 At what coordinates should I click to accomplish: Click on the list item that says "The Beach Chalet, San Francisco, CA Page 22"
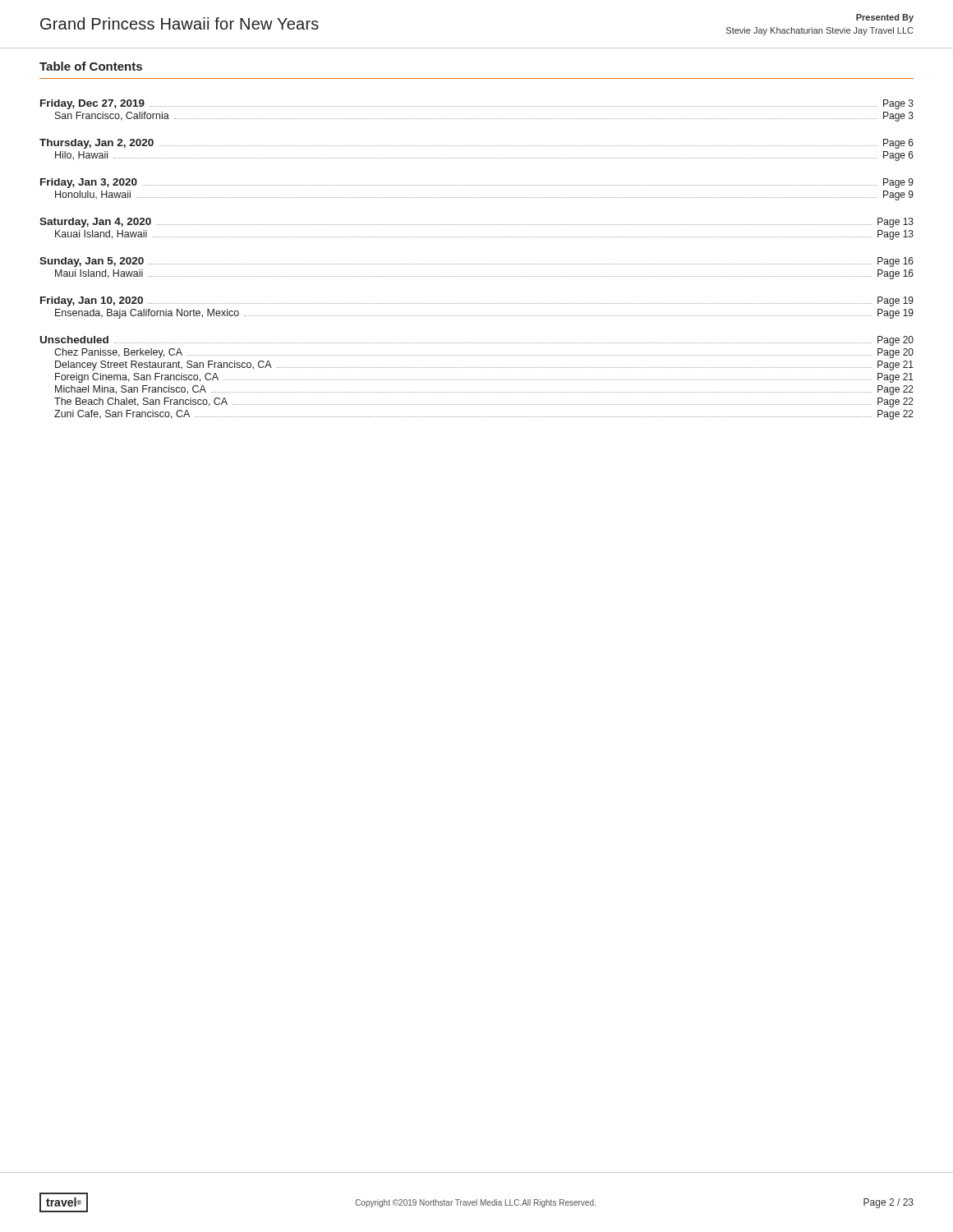[x=476, y=402]
